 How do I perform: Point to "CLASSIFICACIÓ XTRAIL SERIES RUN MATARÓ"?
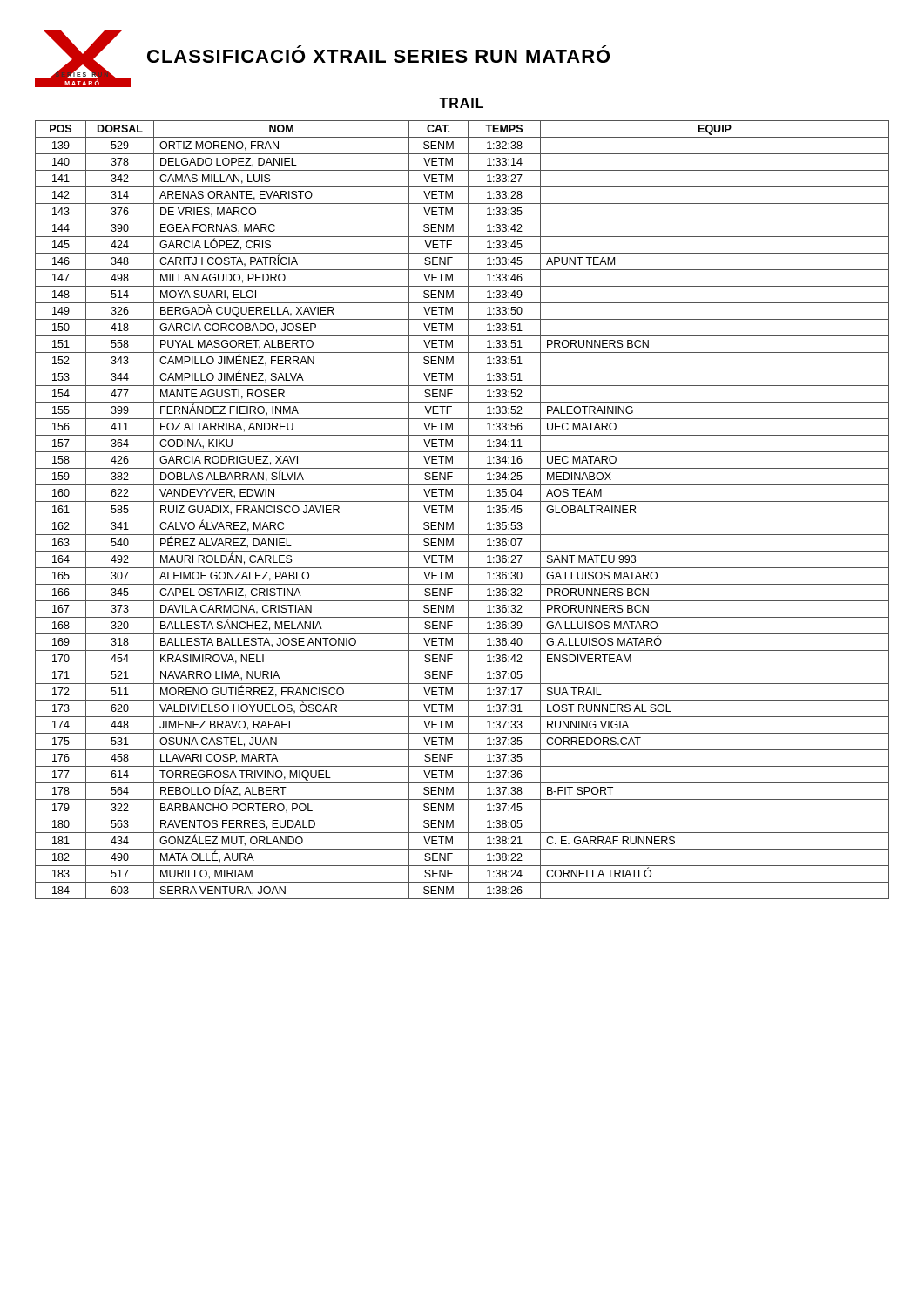[x=379, y=56]
